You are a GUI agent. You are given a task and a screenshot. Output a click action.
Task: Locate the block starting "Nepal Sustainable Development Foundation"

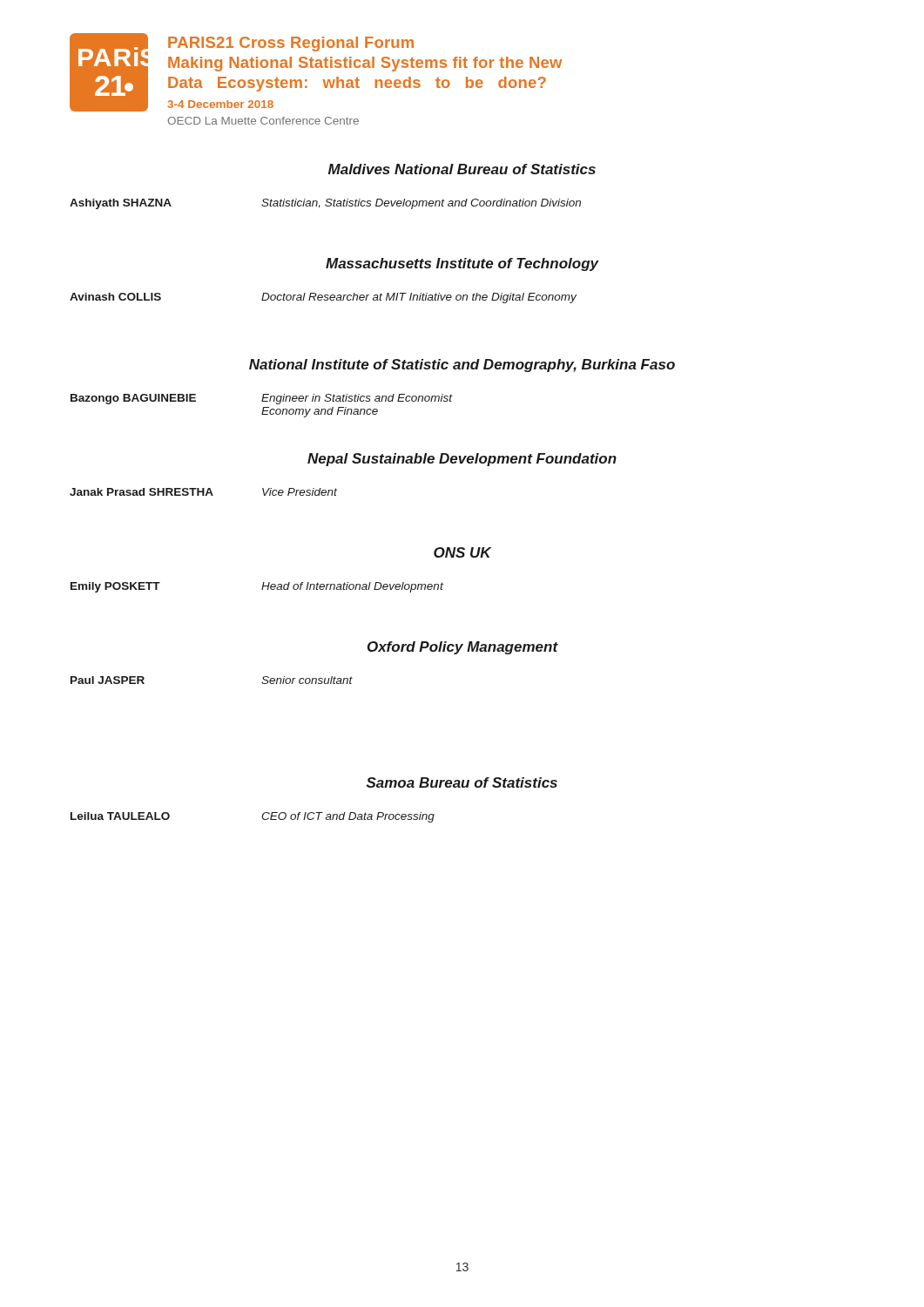point(462,459)
